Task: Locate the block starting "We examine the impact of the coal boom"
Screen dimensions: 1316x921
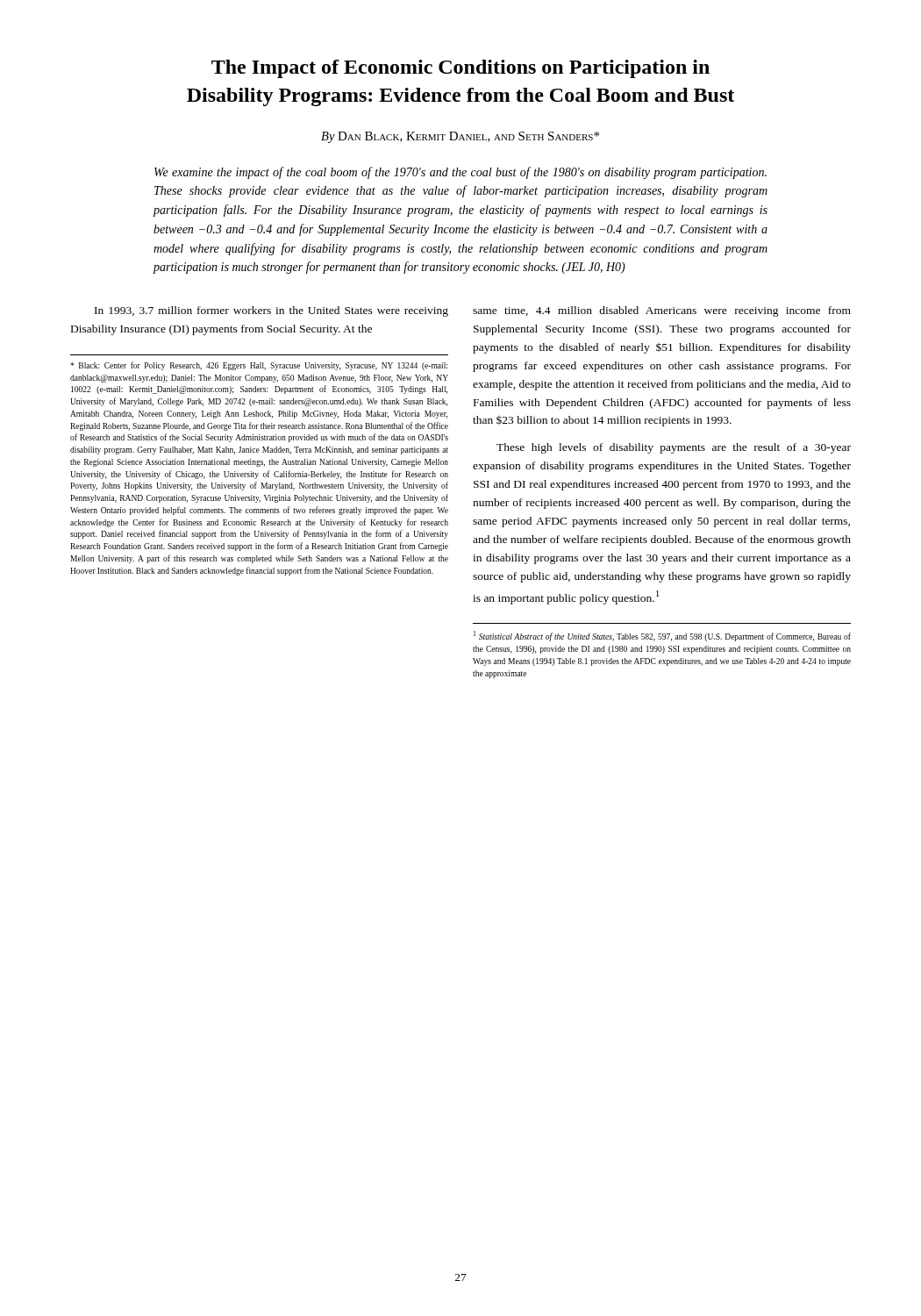Action: (460, 220)
